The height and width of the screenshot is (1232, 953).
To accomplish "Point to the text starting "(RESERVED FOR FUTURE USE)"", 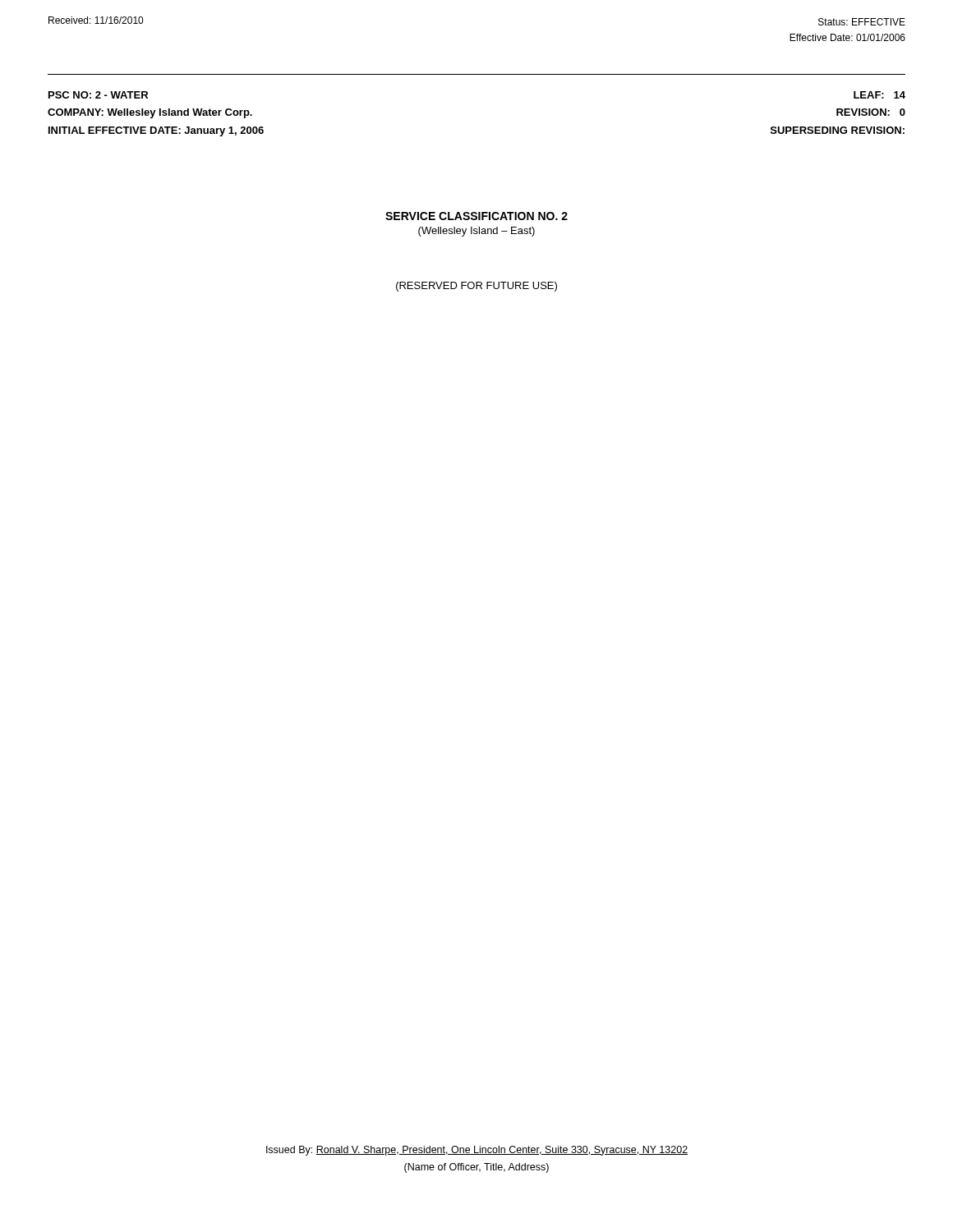I will click(476, 285).
